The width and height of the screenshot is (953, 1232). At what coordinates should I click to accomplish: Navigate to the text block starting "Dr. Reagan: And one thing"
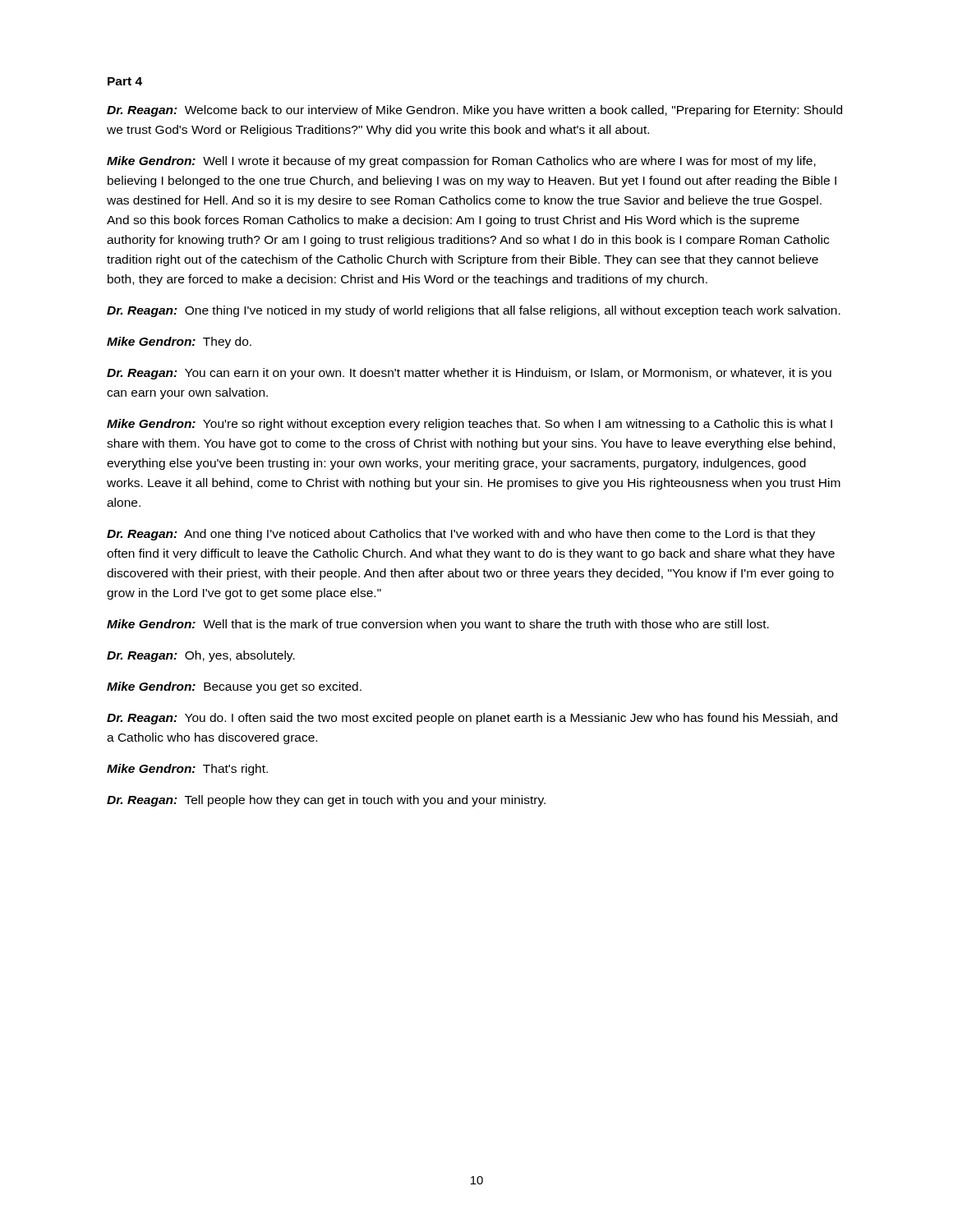[471, 563]
